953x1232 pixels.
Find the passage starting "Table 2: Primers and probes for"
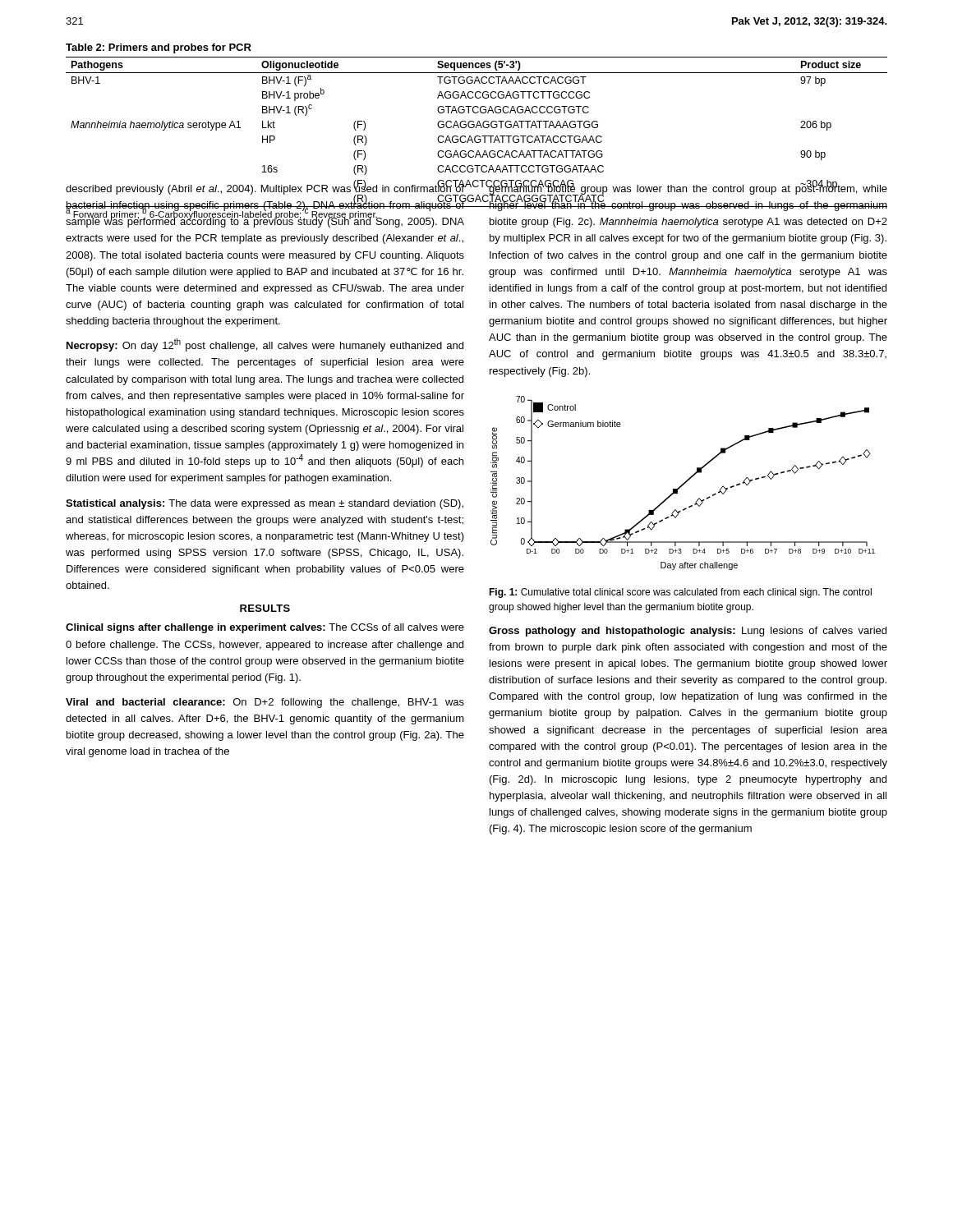pyautogui.click(x=159, y=47)
